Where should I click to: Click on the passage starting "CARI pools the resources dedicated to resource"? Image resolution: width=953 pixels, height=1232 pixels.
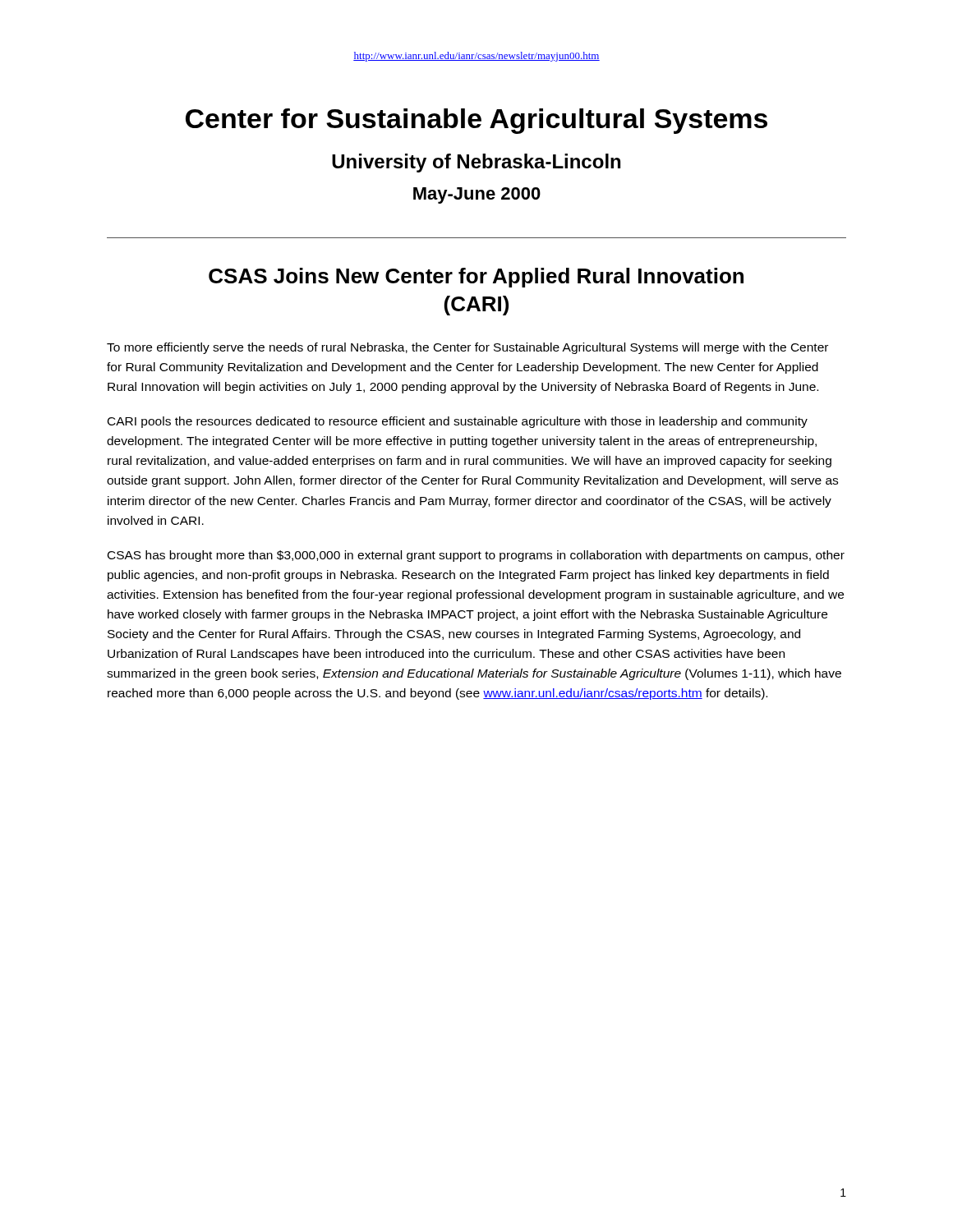click(x=473, y=471)
